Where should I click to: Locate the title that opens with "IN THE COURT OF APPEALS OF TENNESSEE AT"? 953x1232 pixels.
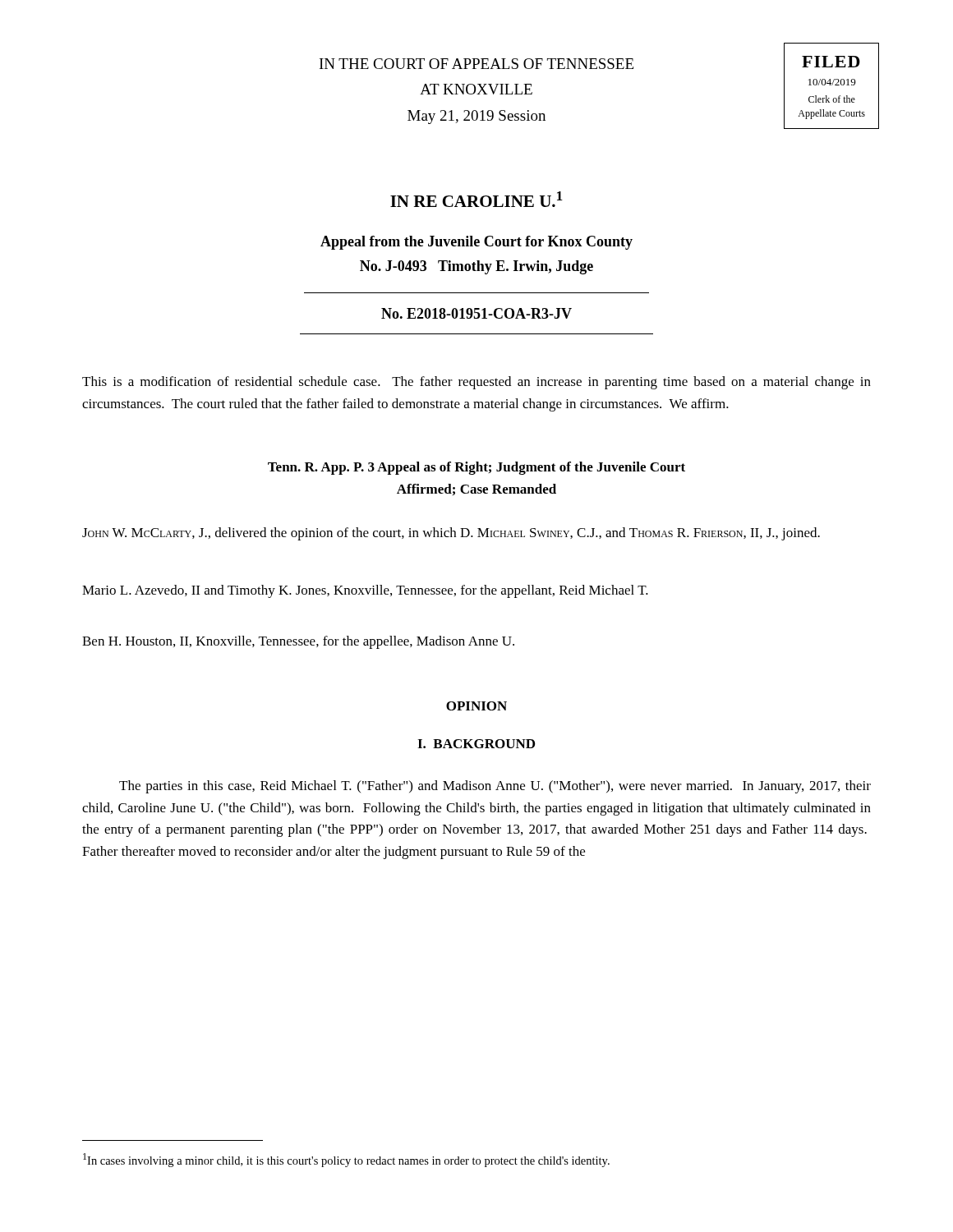point(476,89)
